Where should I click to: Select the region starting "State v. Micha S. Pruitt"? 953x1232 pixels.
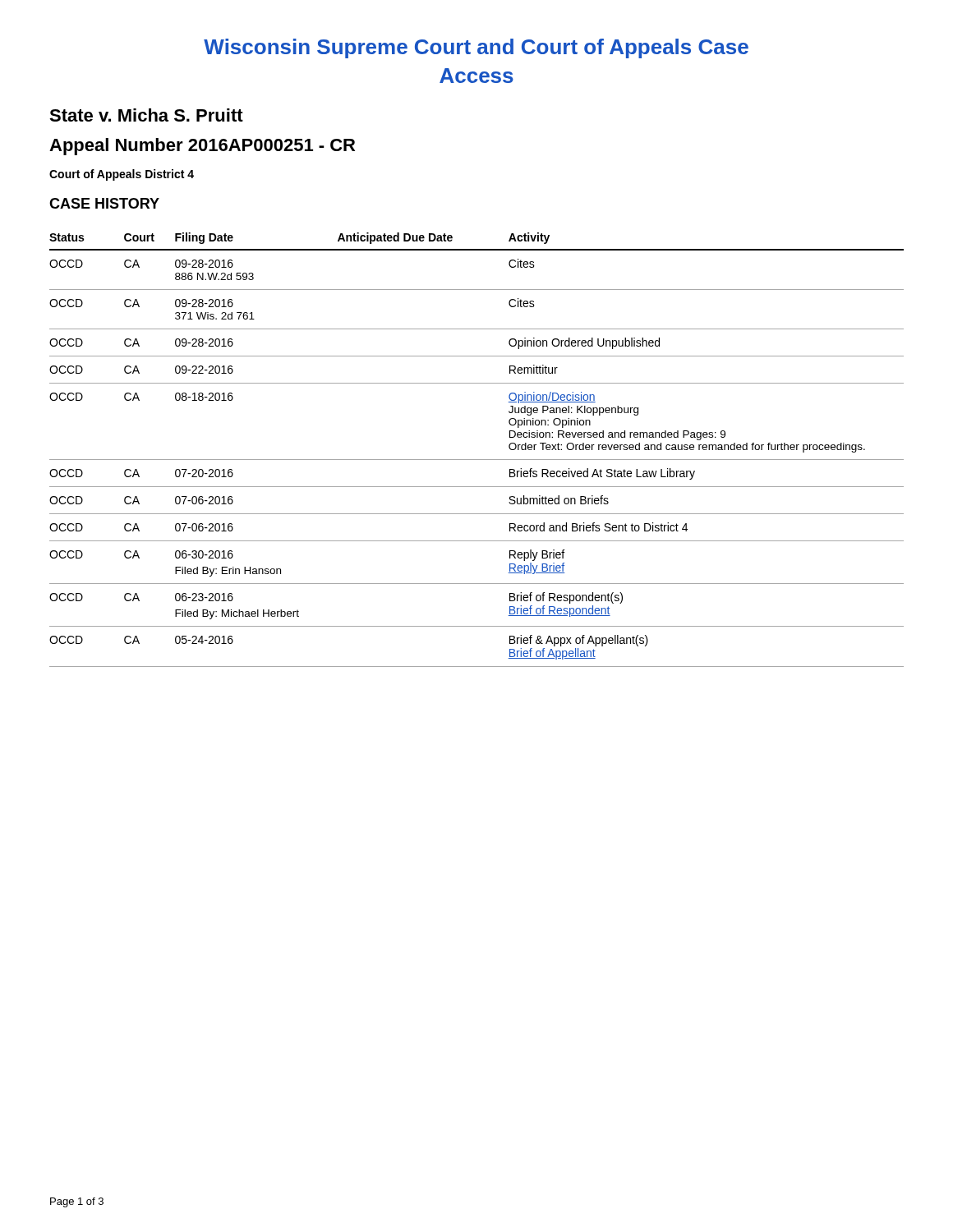(x=146, y=116)
